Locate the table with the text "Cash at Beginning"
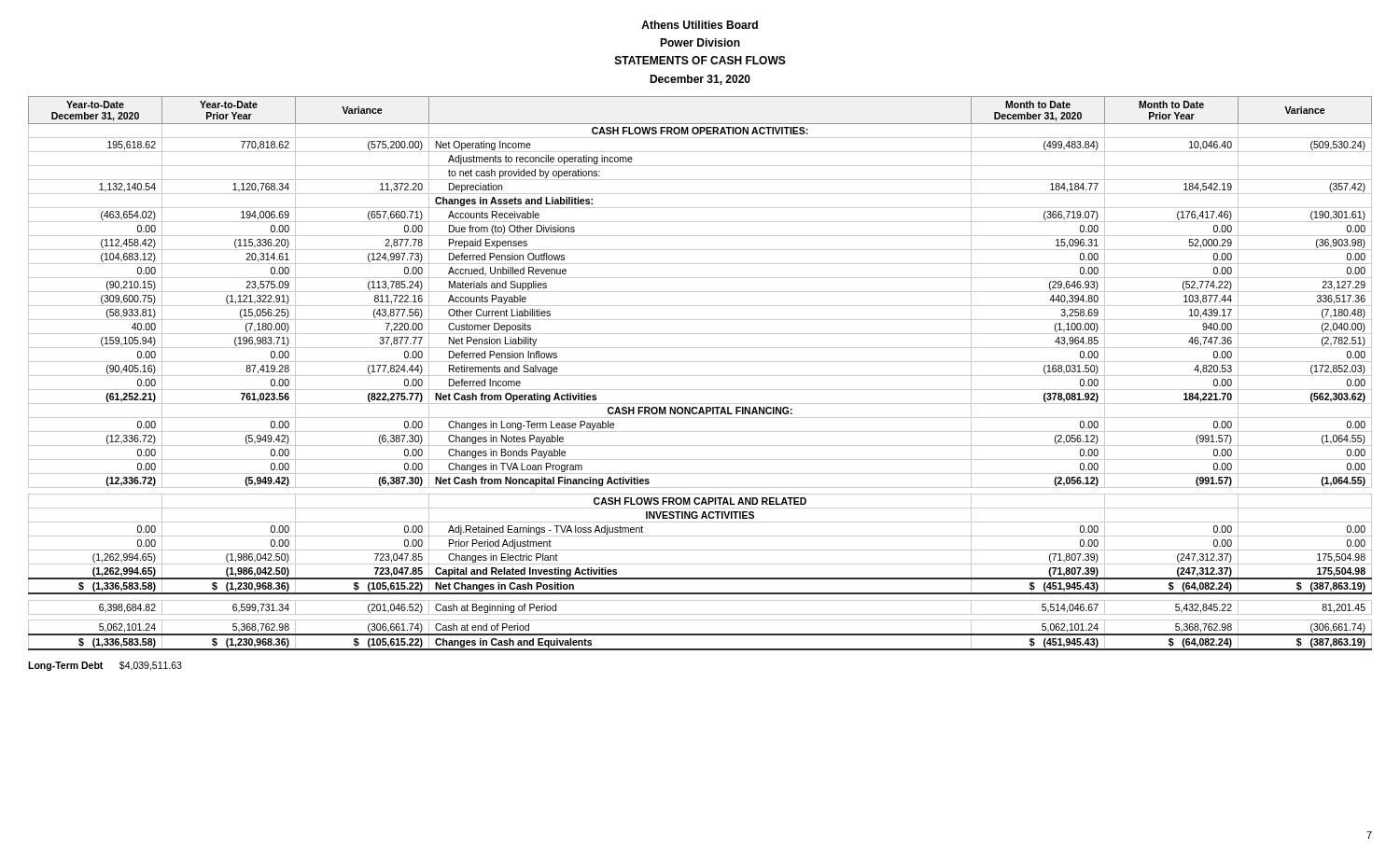The height and width of the screenshot is (850, 1400). click(x=700, y=373)
